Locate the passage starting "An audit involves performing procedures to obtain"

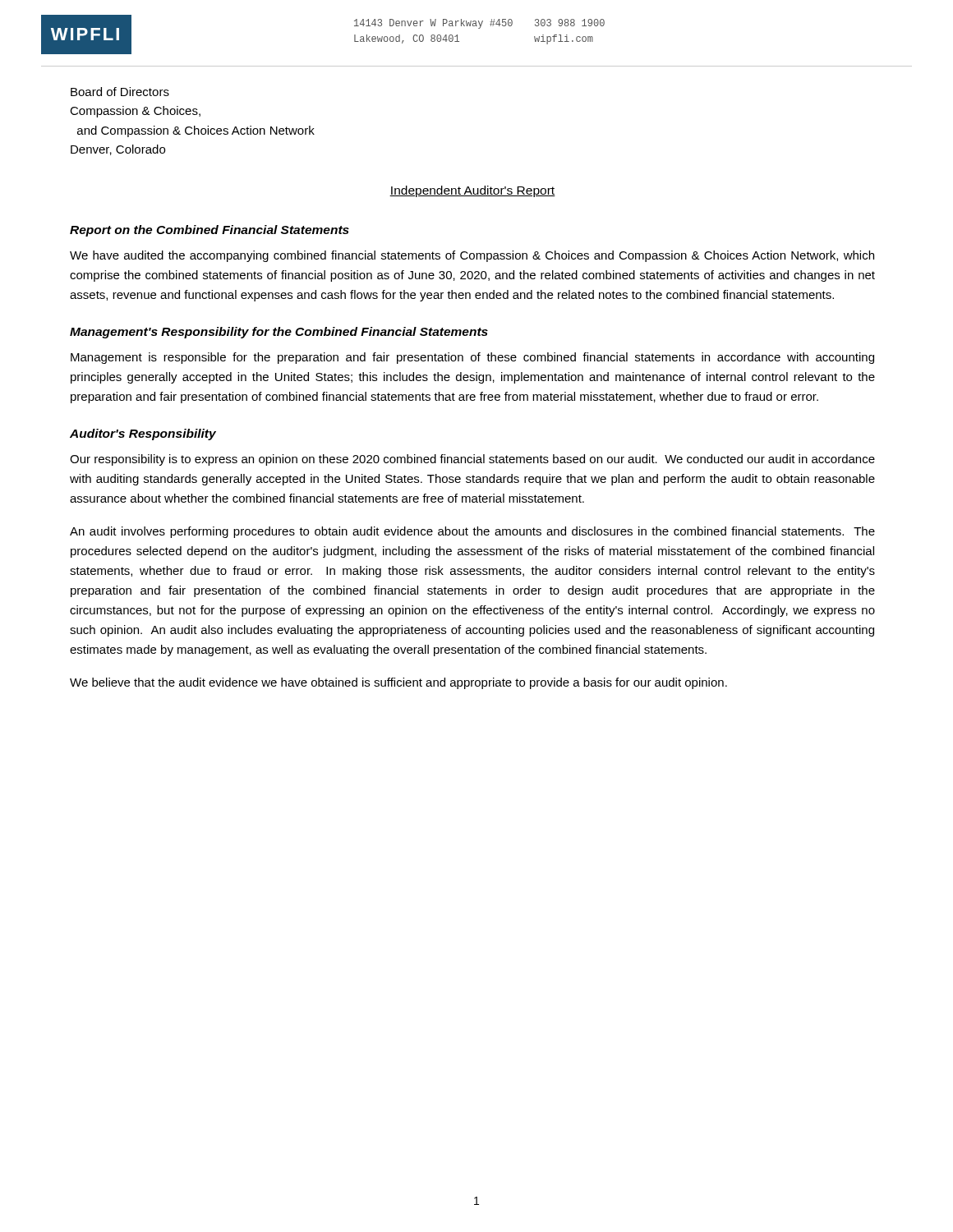pos(472,590)
